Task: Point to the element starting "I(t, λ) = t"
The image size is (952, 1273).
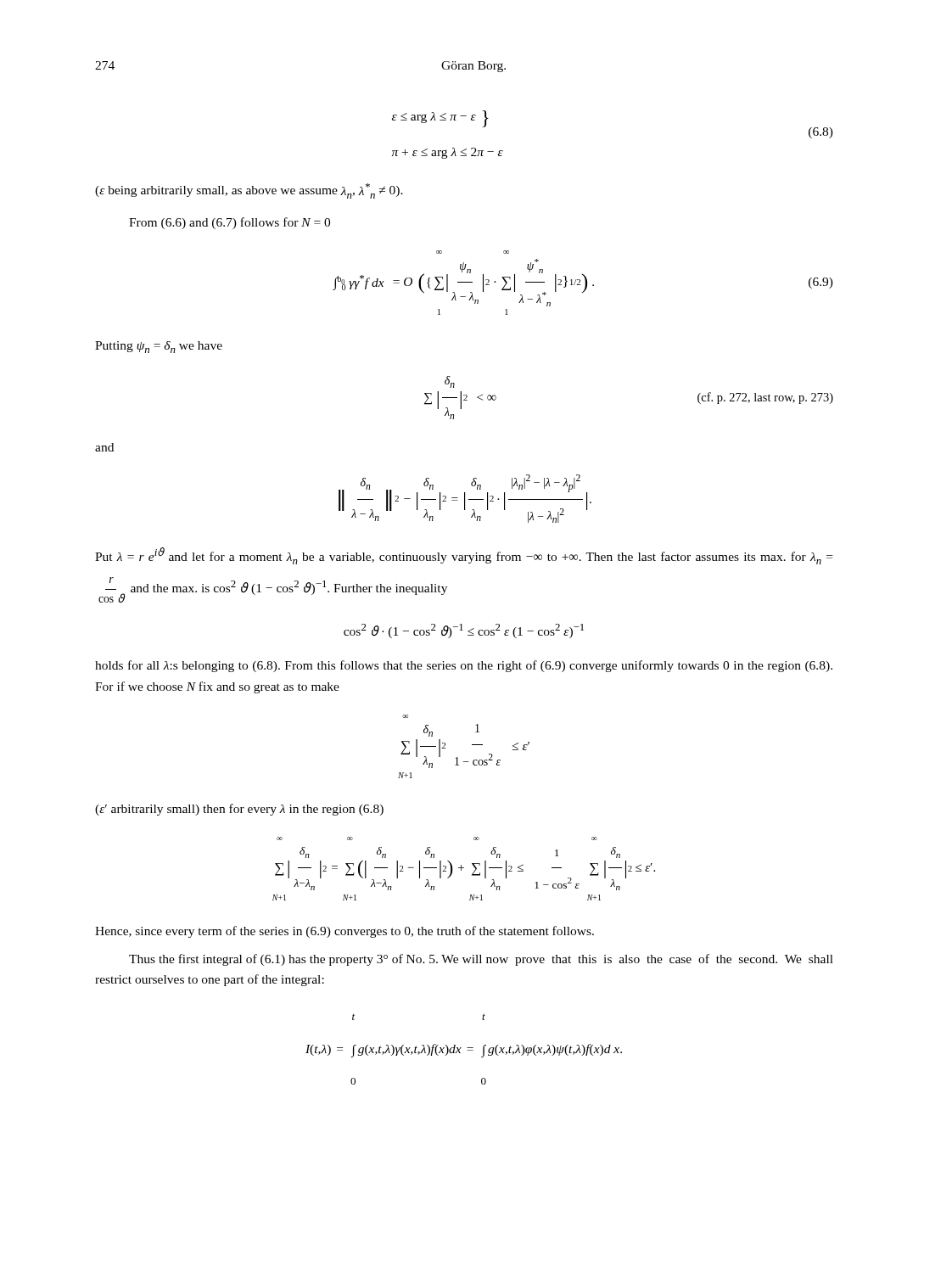Action: (464, 1049)
